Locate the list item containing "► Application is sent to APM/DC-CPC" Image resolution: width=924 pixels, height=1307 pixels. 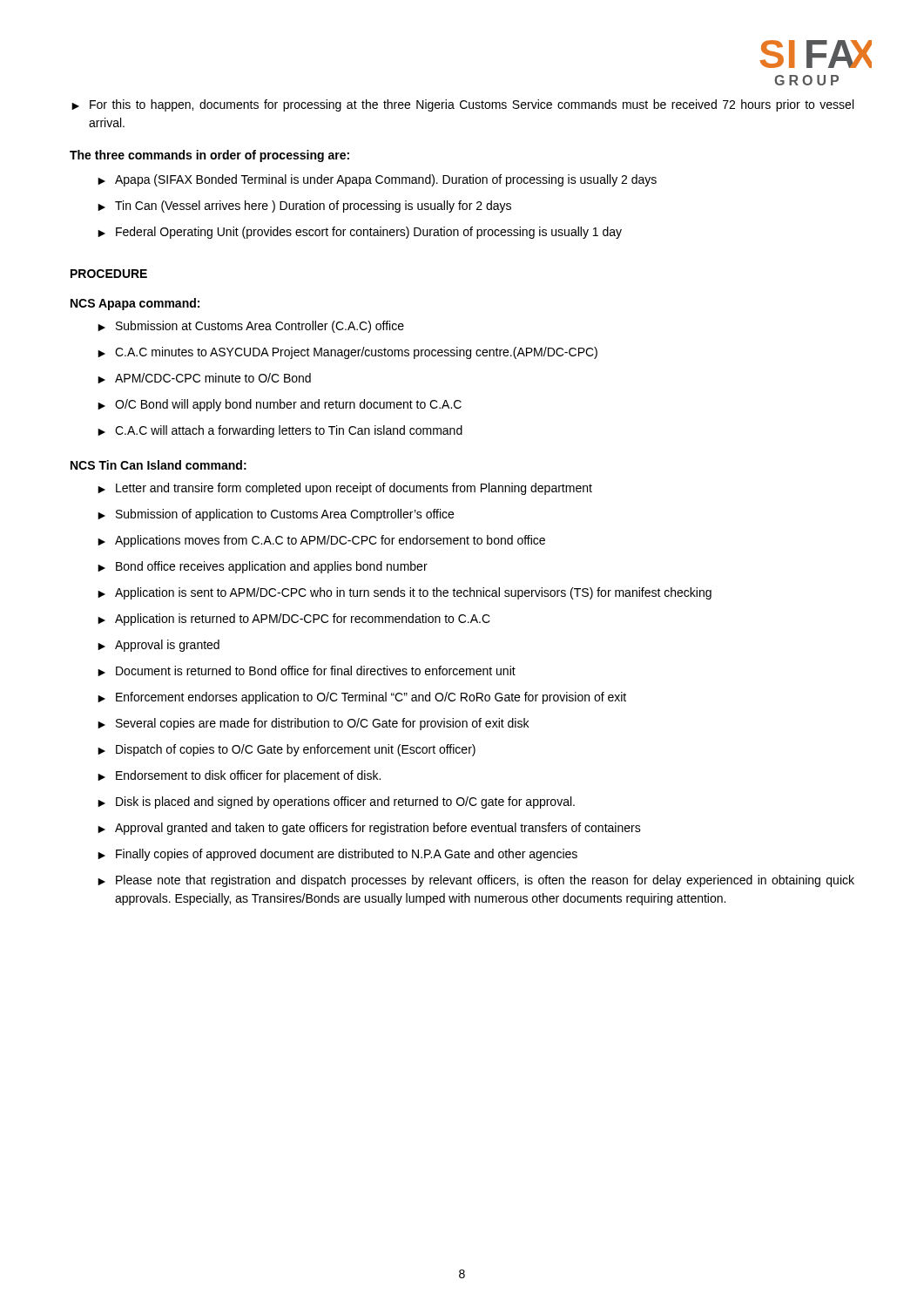click(x=475, y=593)
